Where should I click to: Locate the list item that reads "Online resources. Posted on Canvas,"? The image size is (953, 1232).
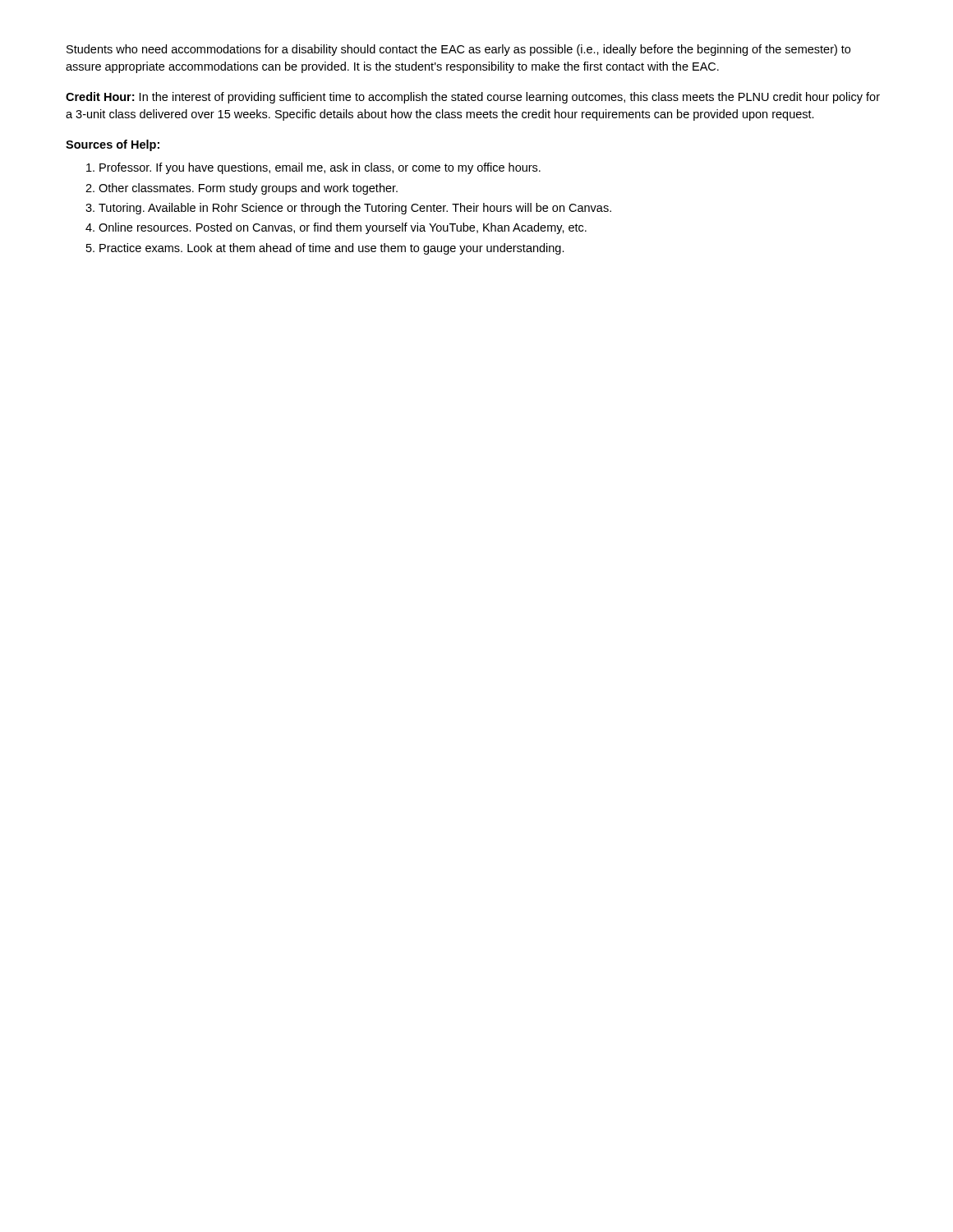click(x=343, y=228)
